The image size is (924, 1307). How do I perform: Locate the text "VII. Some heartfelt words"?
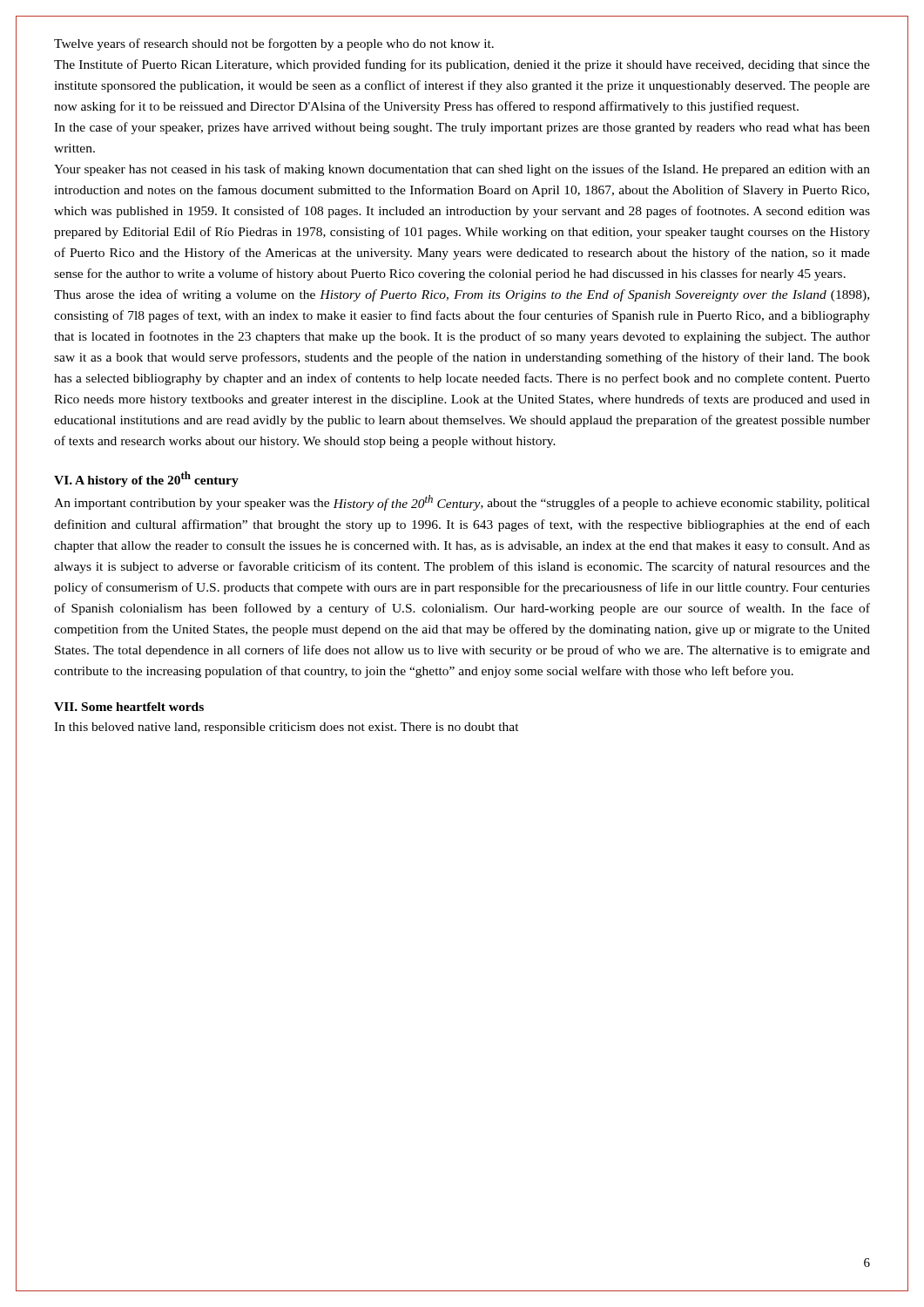pyautogui.click(x=129, y=706)
